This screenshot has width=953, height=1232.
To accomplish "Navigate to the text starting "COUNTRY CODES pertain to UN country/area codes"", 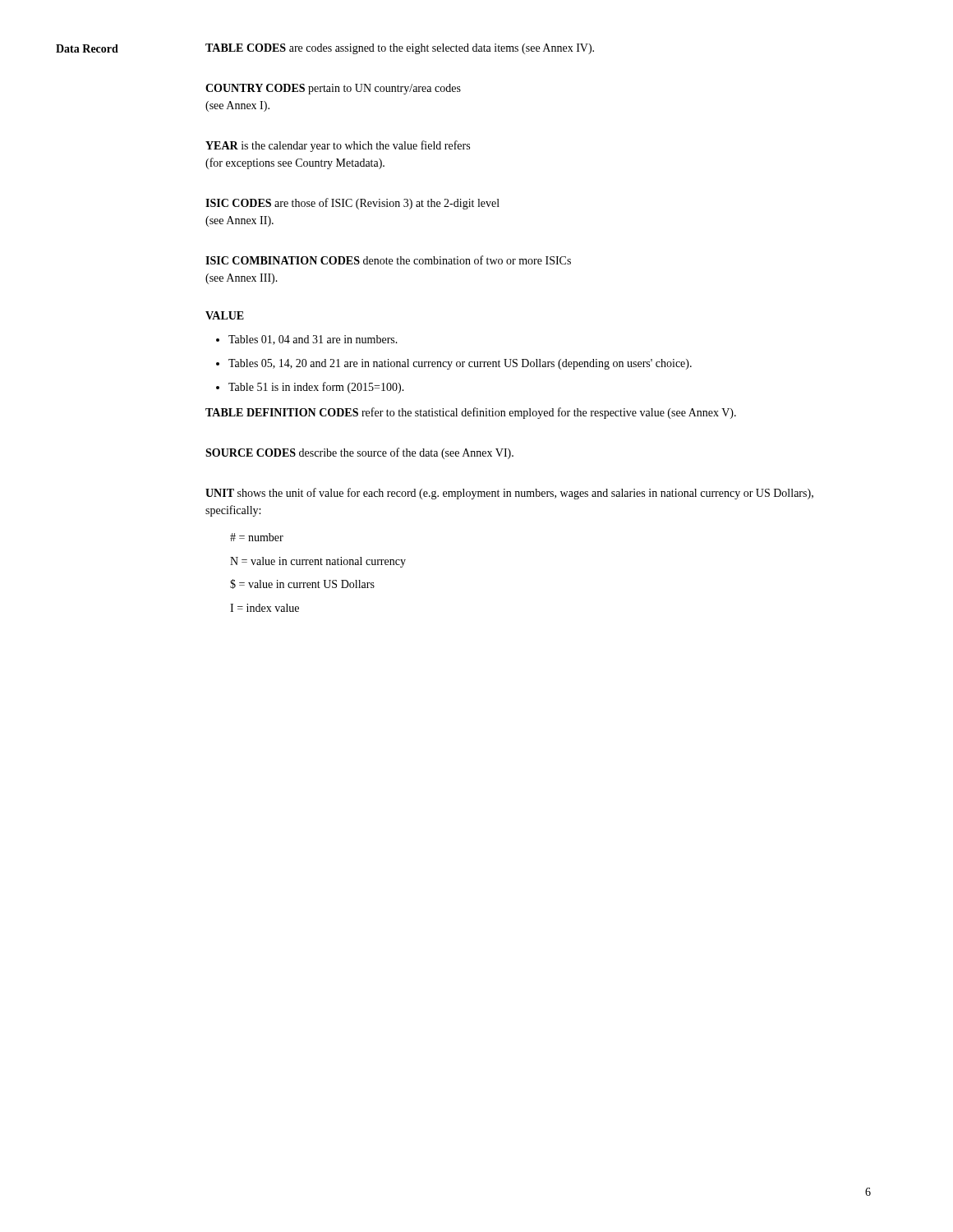I will [x=333, y=97].
